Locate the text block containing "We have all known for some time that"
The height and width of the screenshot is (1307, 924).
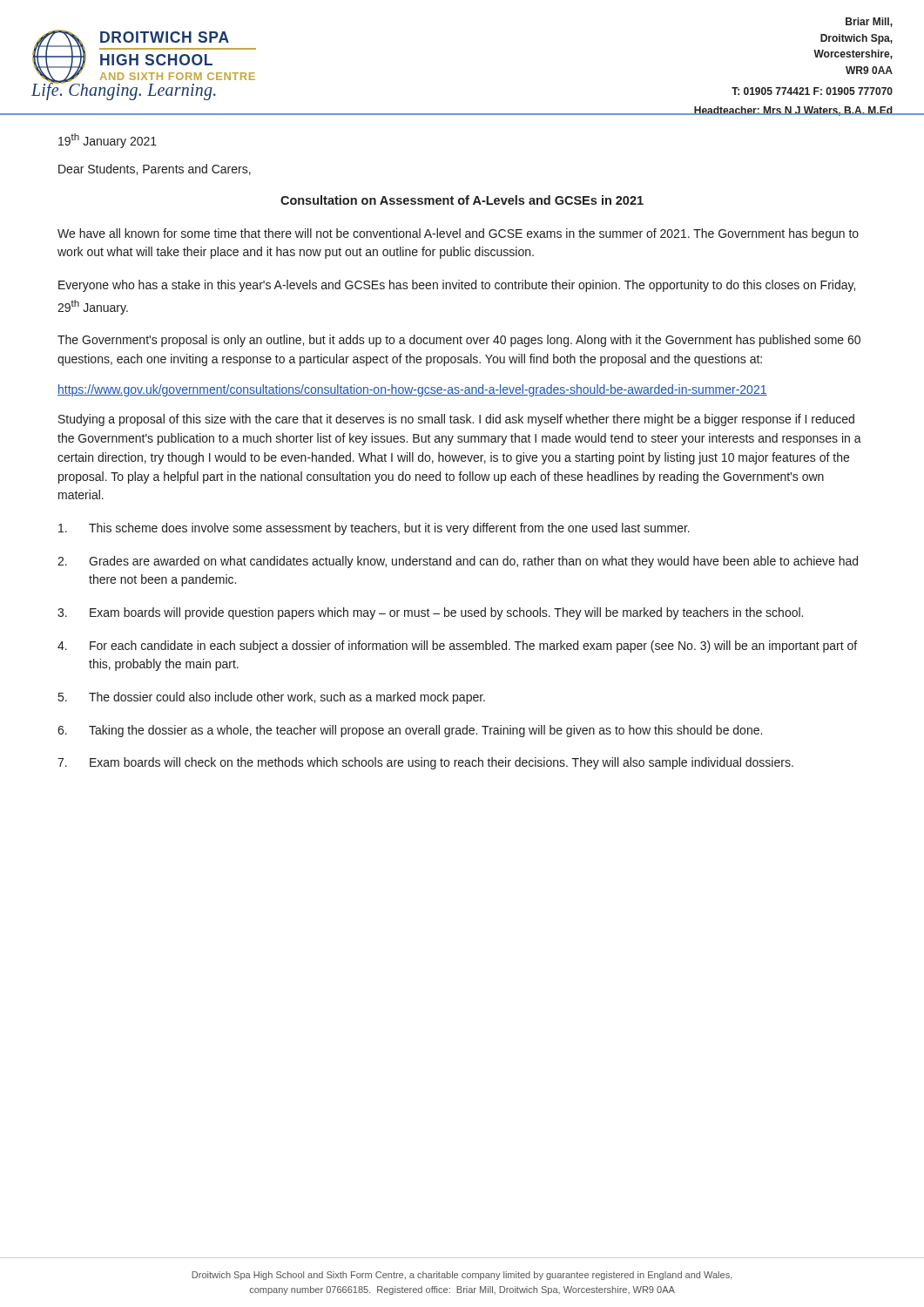pyautogui.click(x=458, y=243)
